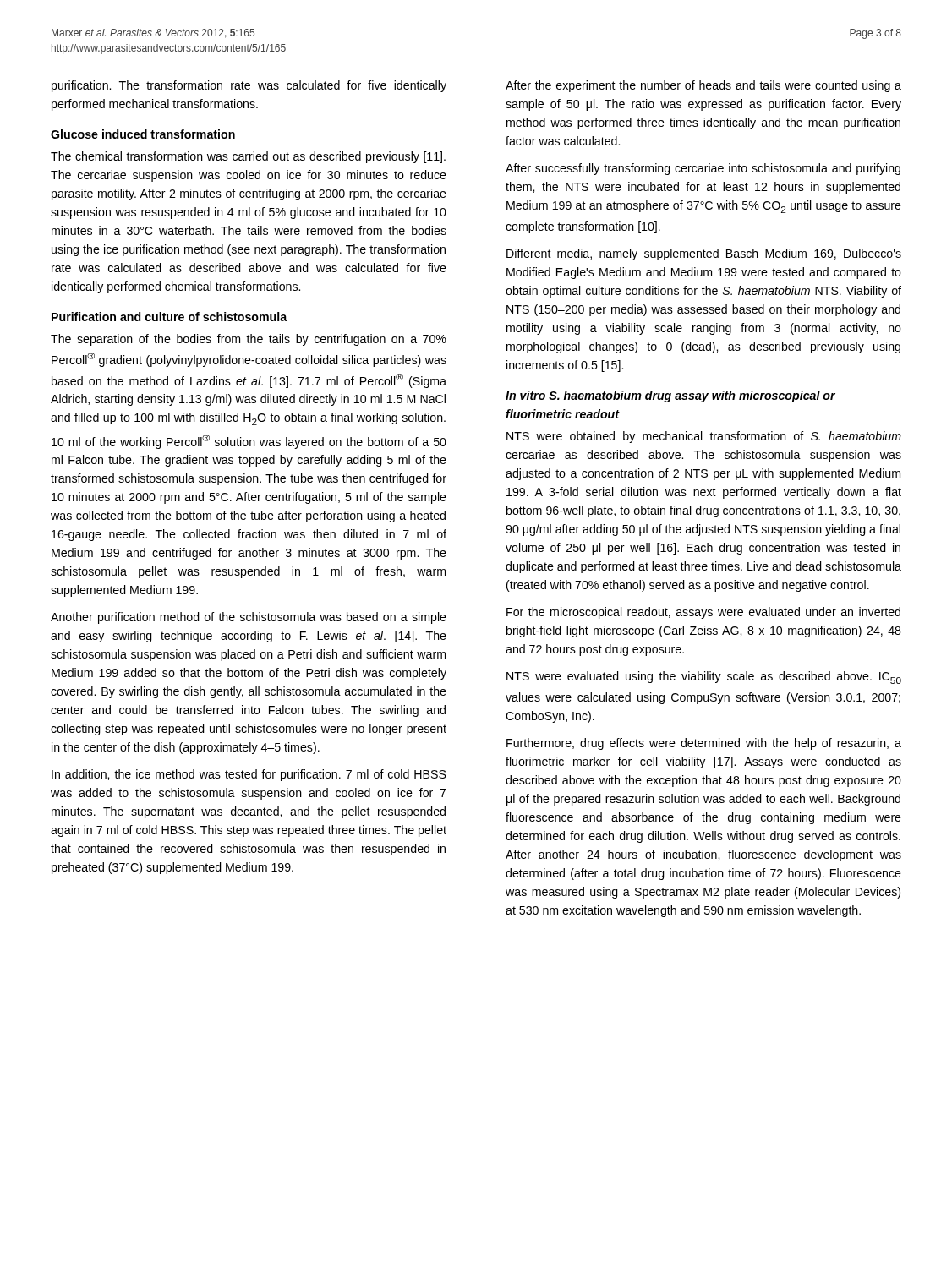Find the text block with the text "NTS were obtained by mechanical transformation"

pyautogui.click(x=703, y=511)
